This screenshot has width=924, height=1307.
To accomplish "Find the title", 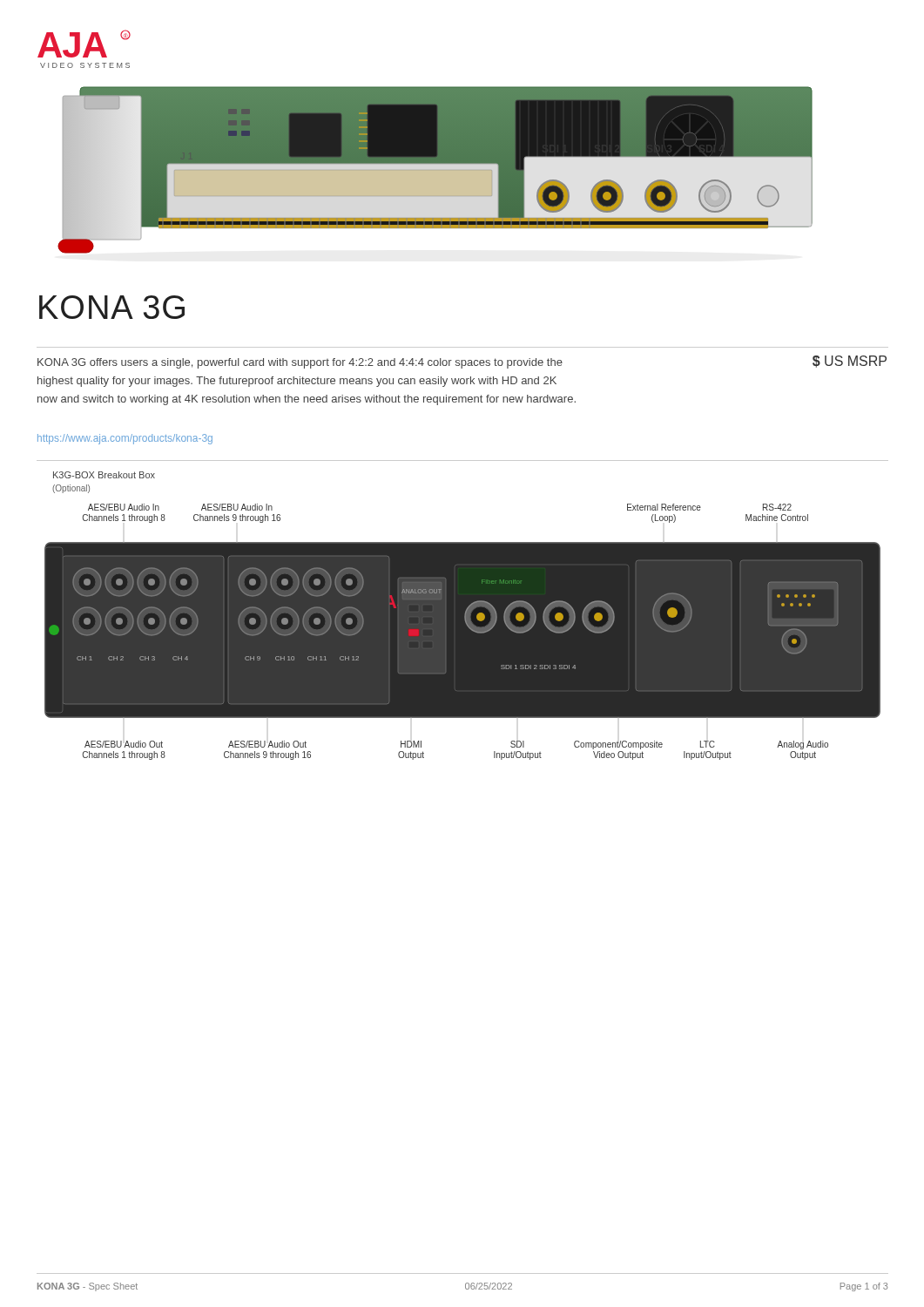I will click(x=112, y=308).
